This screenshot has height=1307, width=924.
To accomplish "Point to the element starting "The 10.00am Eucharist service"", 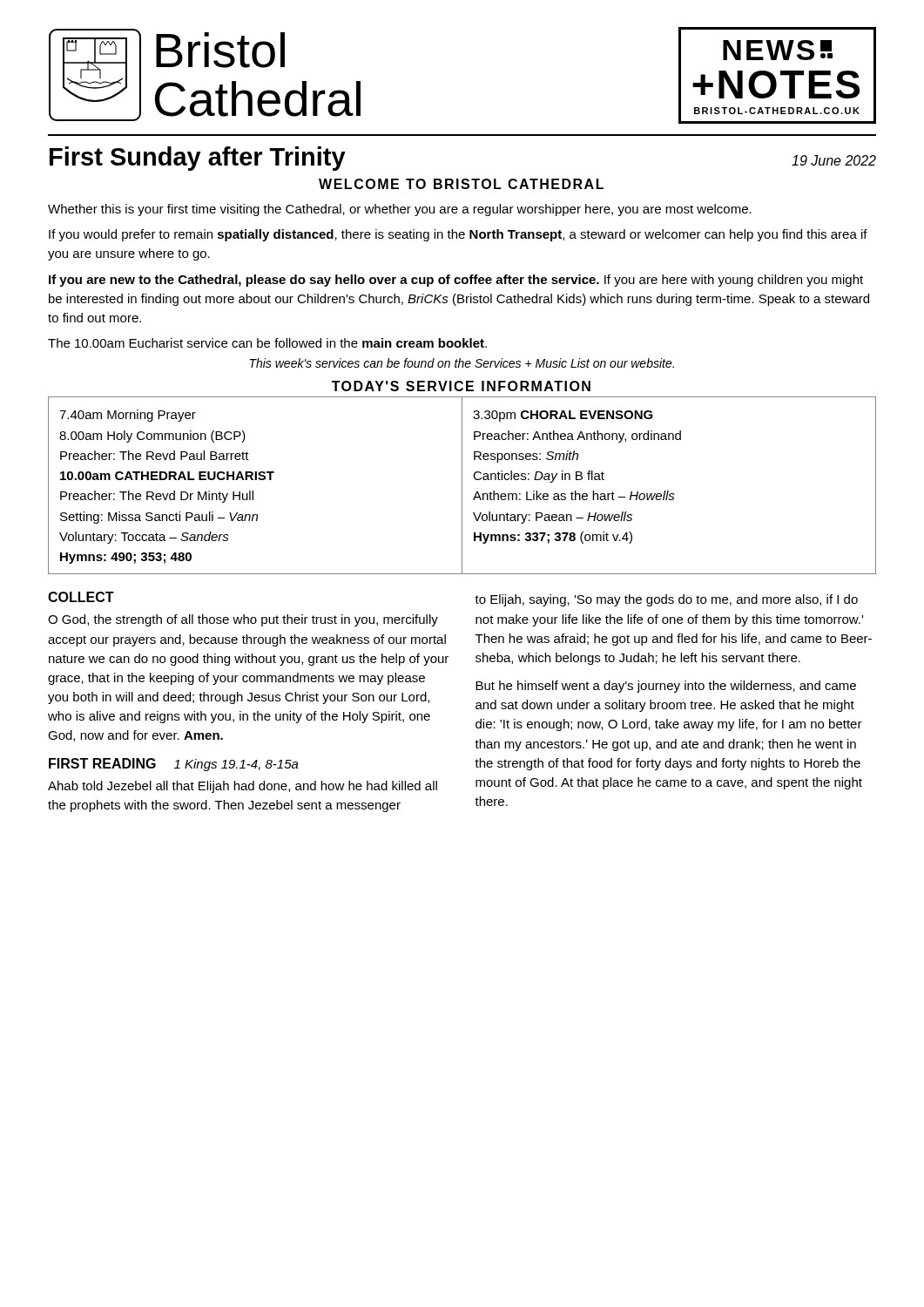I will click(x=268, y=343).
